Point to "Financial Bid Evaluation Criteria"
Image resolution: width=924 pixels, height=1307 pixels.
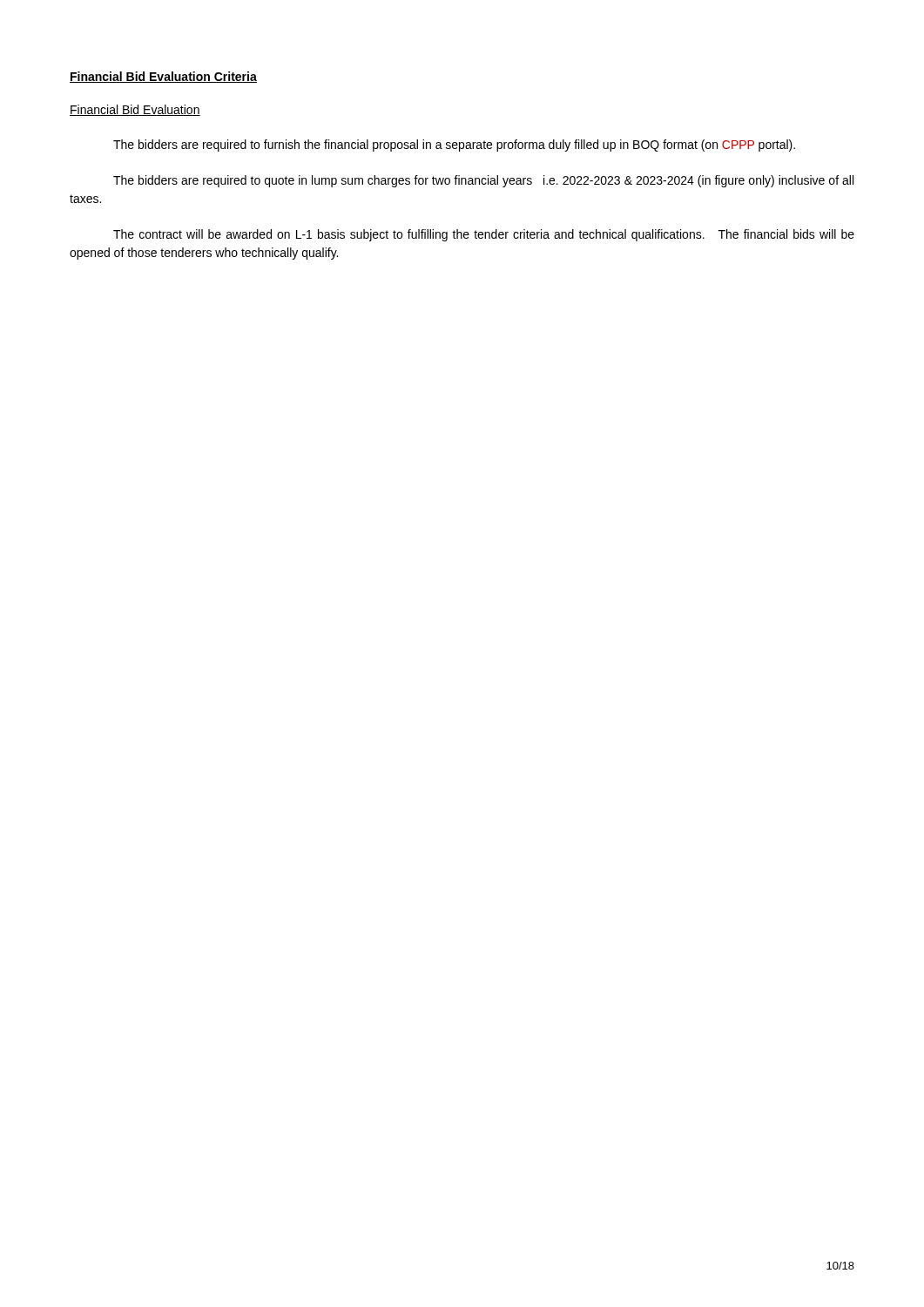click(163, 77)
